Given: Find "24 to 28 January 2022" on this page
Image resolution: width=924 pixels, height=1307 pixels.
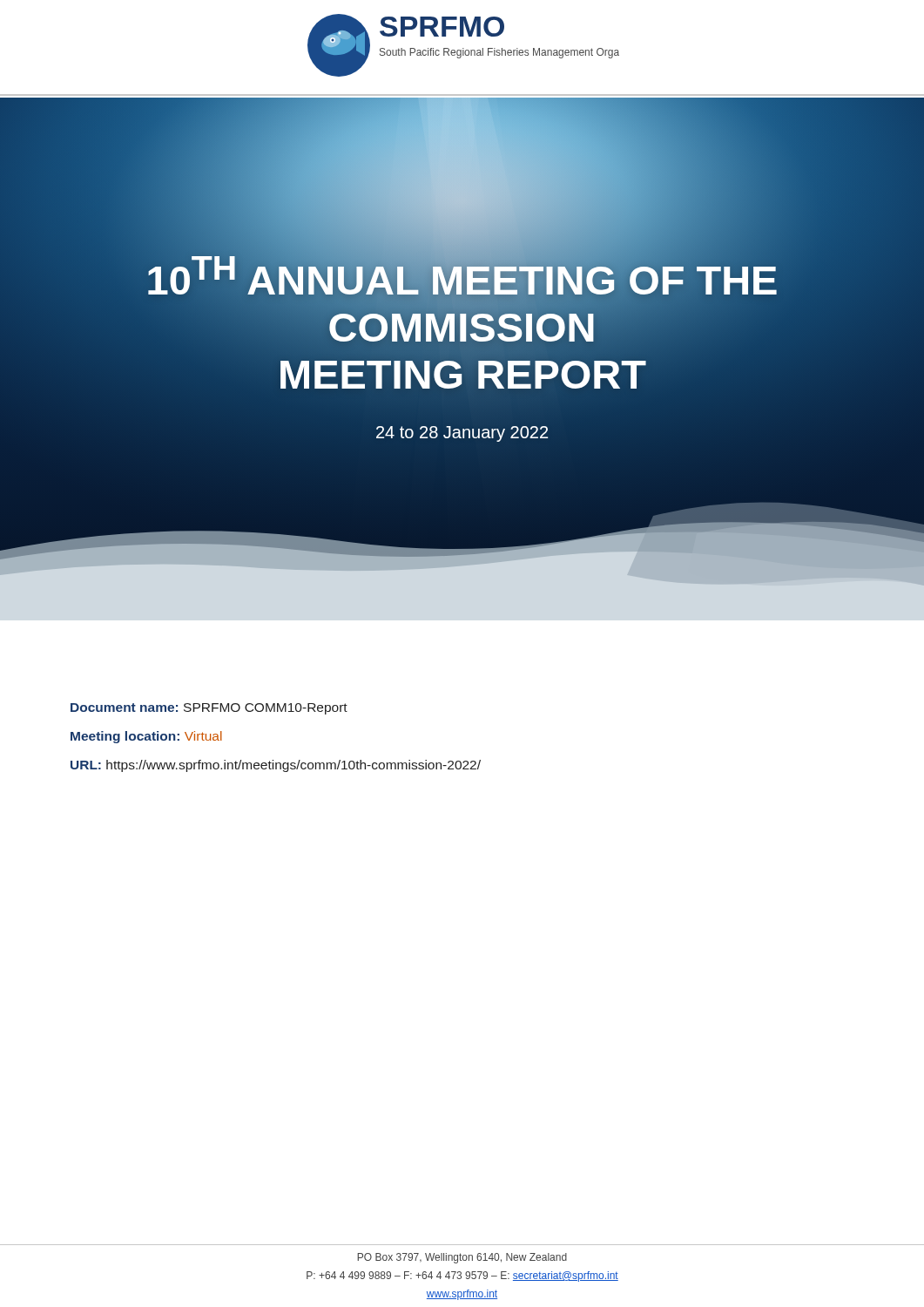Looking at the screenshot, I should point(462,433).
